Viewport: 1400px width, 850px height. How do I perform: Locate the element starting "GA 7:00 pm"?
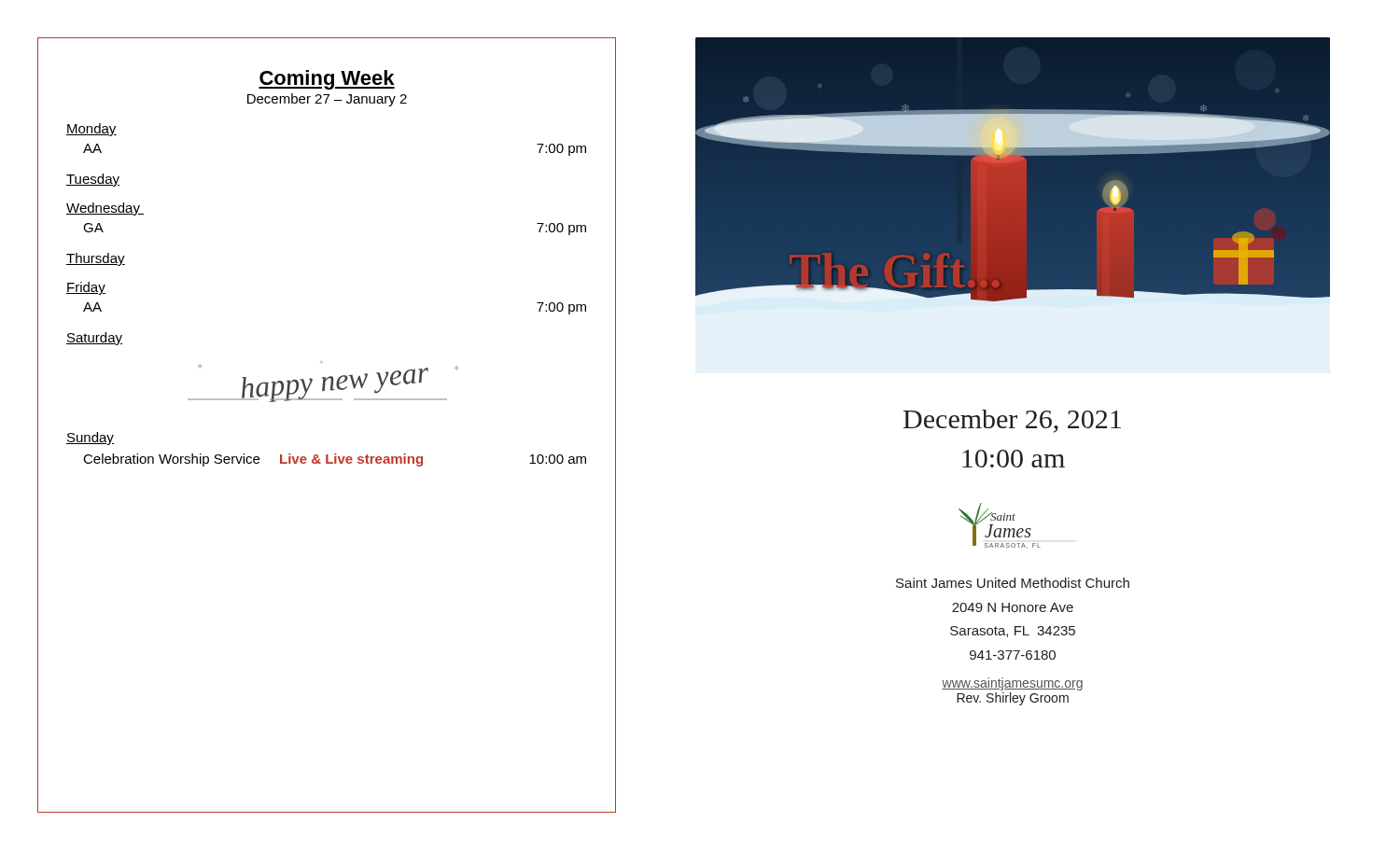coord(89,229)
